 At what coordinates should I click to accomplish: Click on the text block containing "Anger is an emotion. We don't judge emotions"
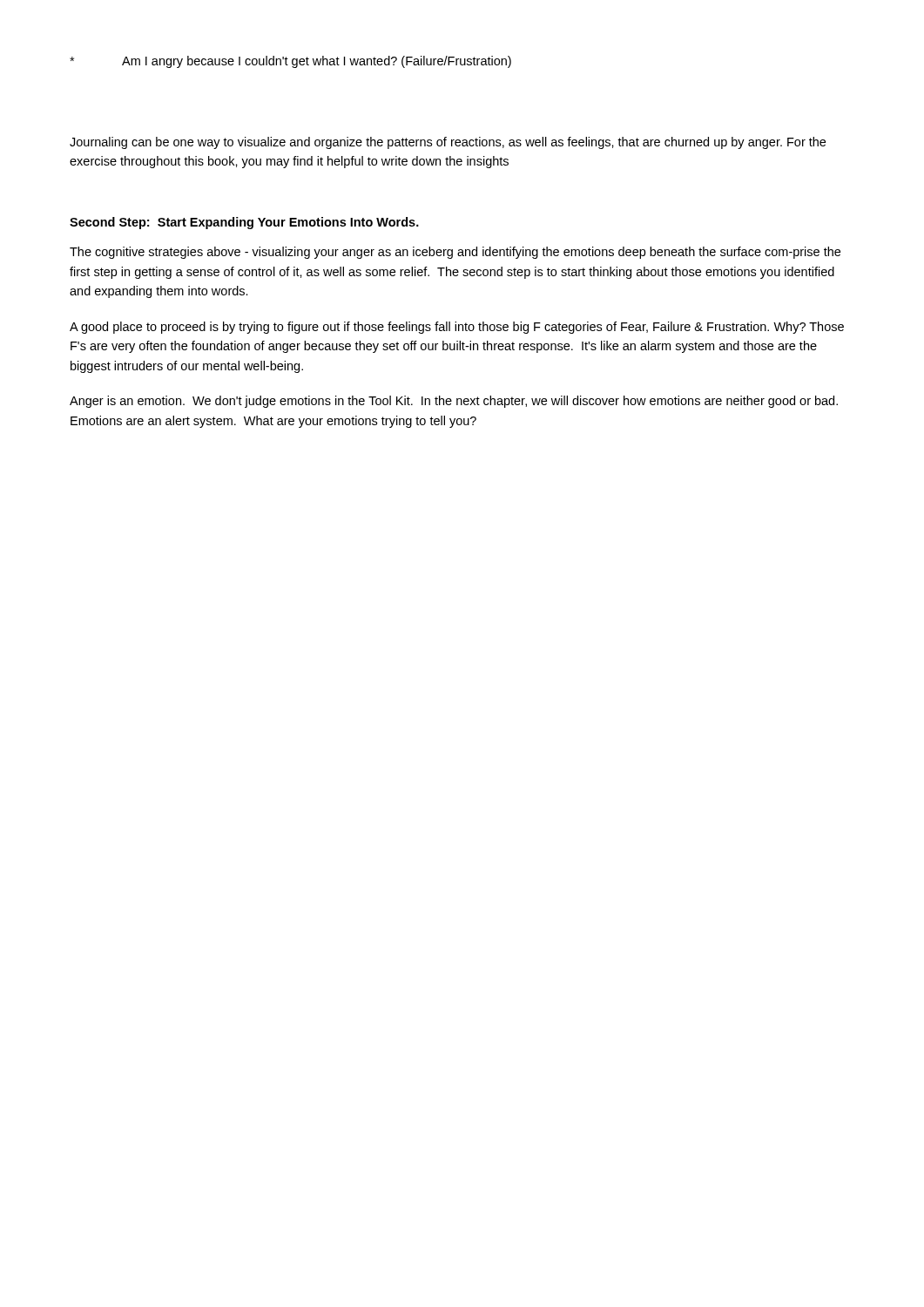point(456,411)
